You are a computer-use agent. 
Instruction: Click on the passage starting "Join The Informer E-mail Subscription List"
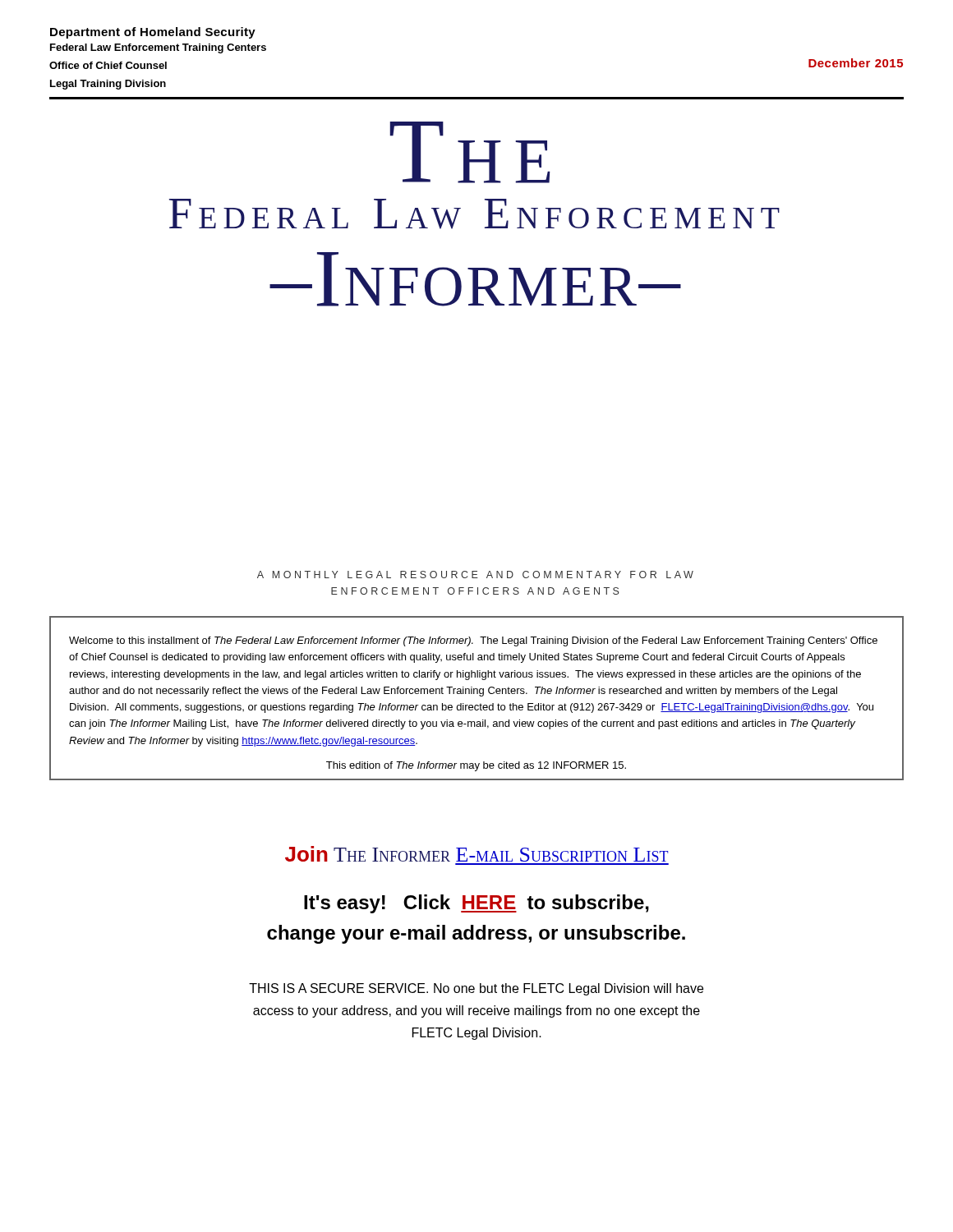coord(476,855)
